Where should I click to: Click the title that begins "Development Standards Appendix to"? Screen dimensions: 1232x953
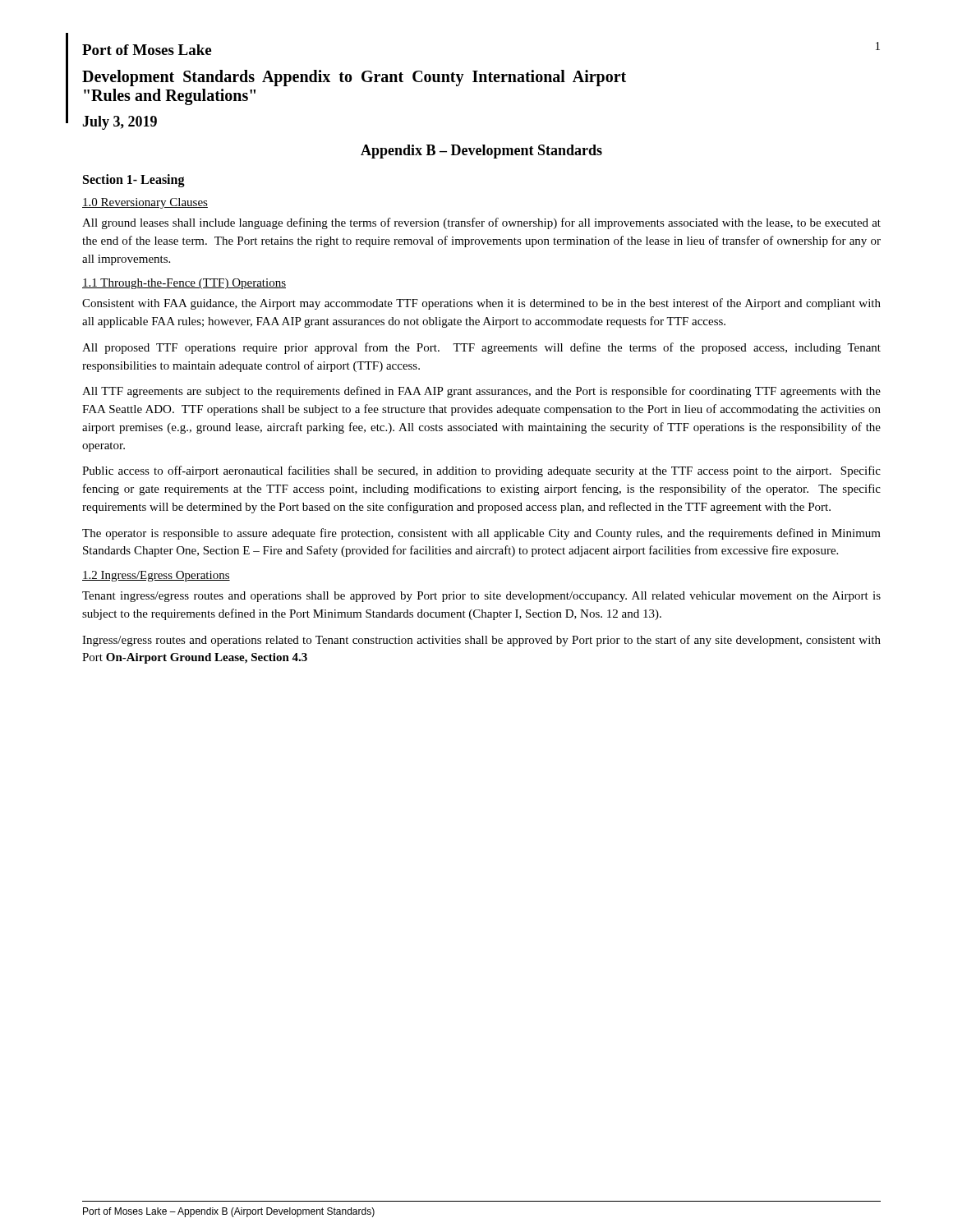481,86
